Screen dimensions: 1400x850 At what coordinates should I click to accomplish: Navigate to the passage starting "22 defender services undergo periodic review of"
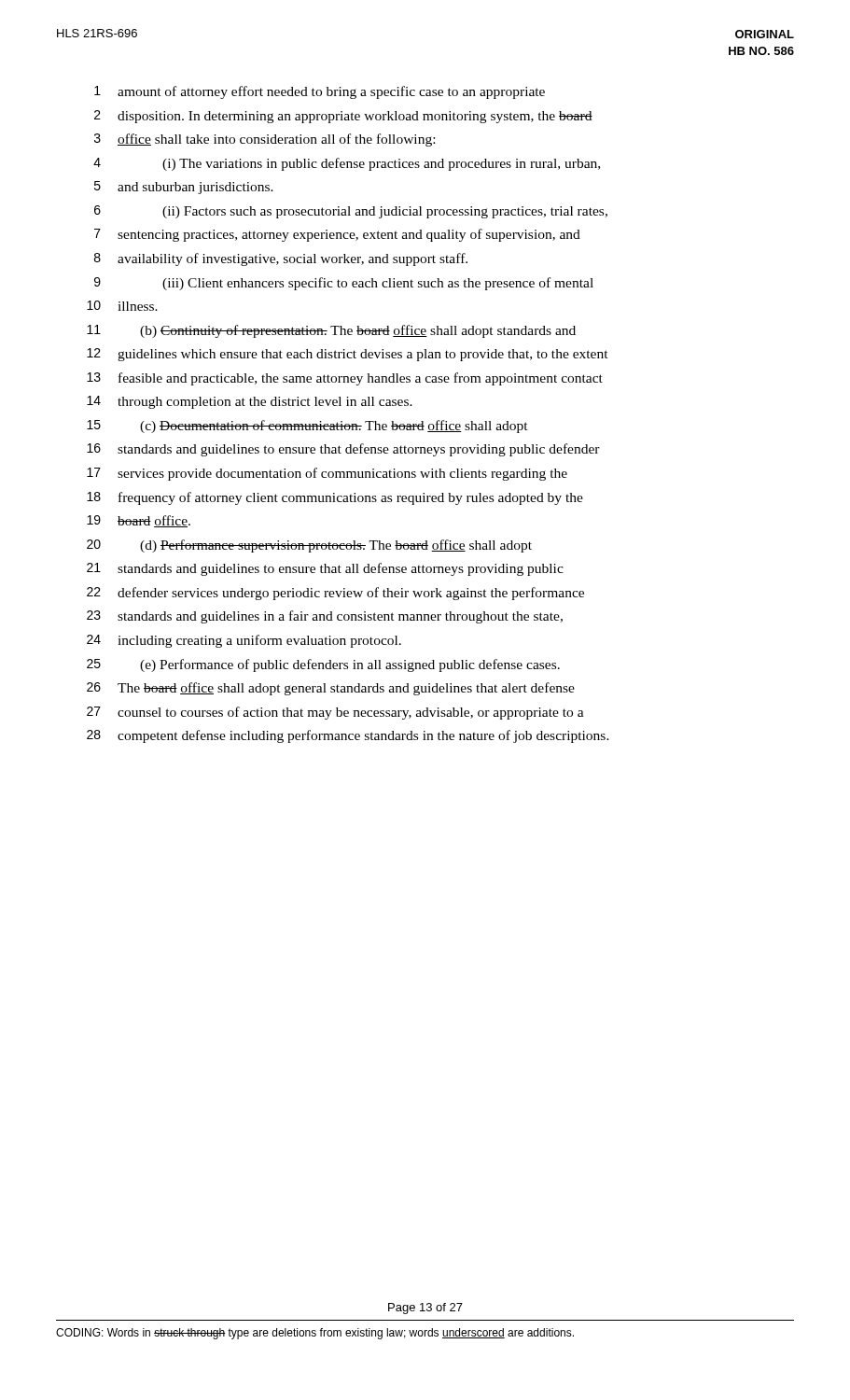pyautogui.click(x=425, y=592)
